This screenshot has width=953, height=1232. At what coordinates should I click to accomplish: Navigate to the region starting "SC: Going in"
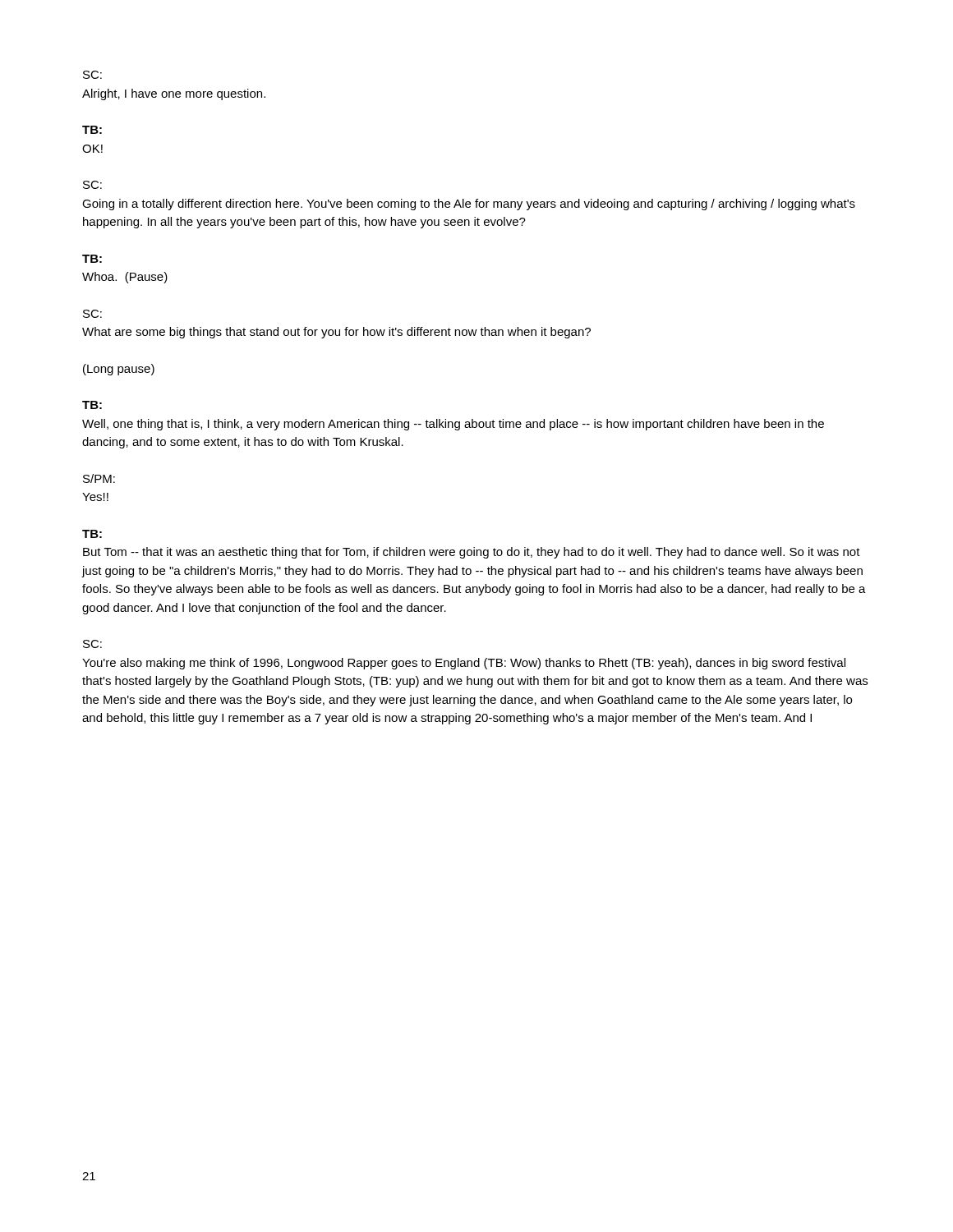(x=476, y=204)
